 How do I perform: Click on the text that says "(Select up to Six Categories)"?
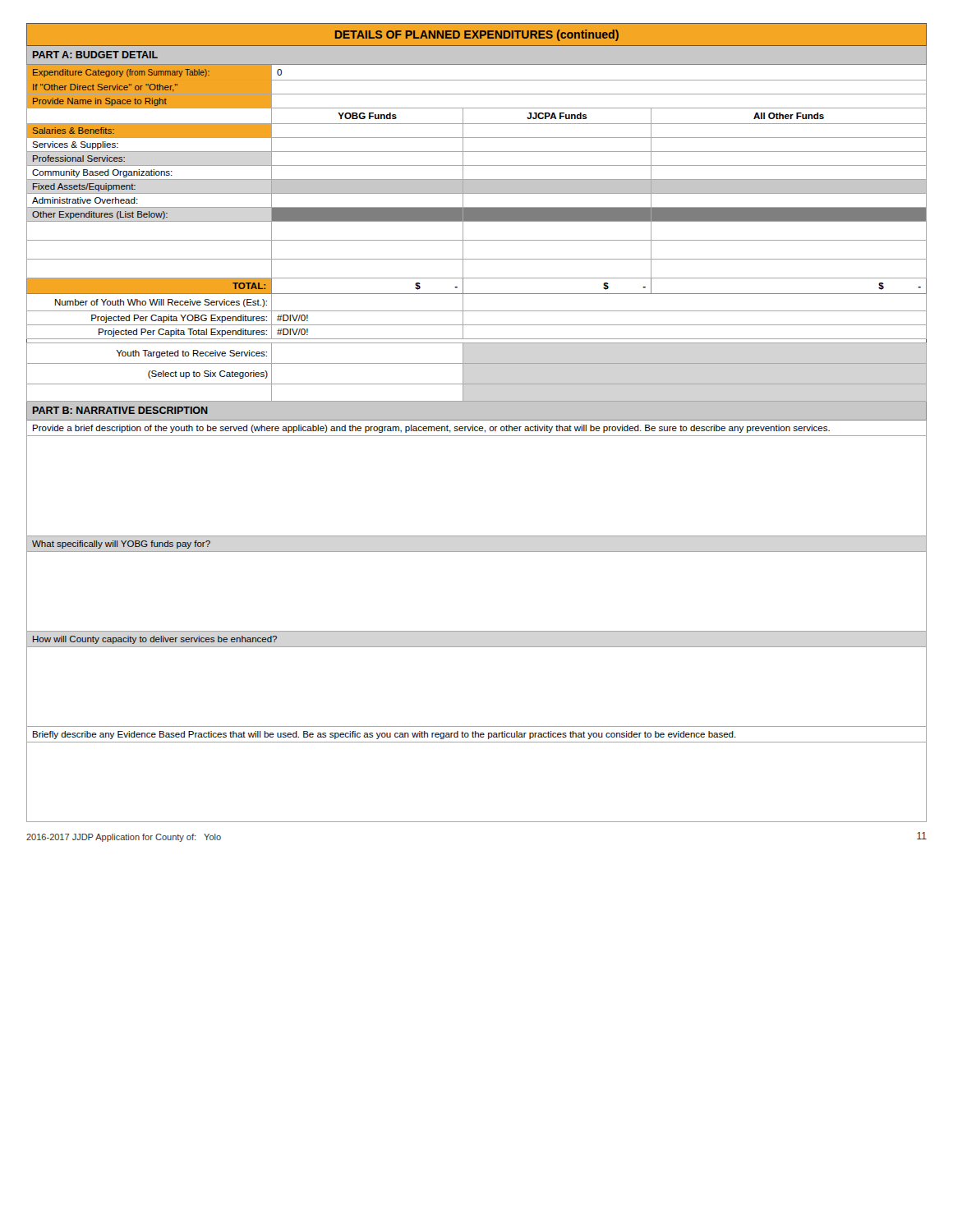point(208,375)
